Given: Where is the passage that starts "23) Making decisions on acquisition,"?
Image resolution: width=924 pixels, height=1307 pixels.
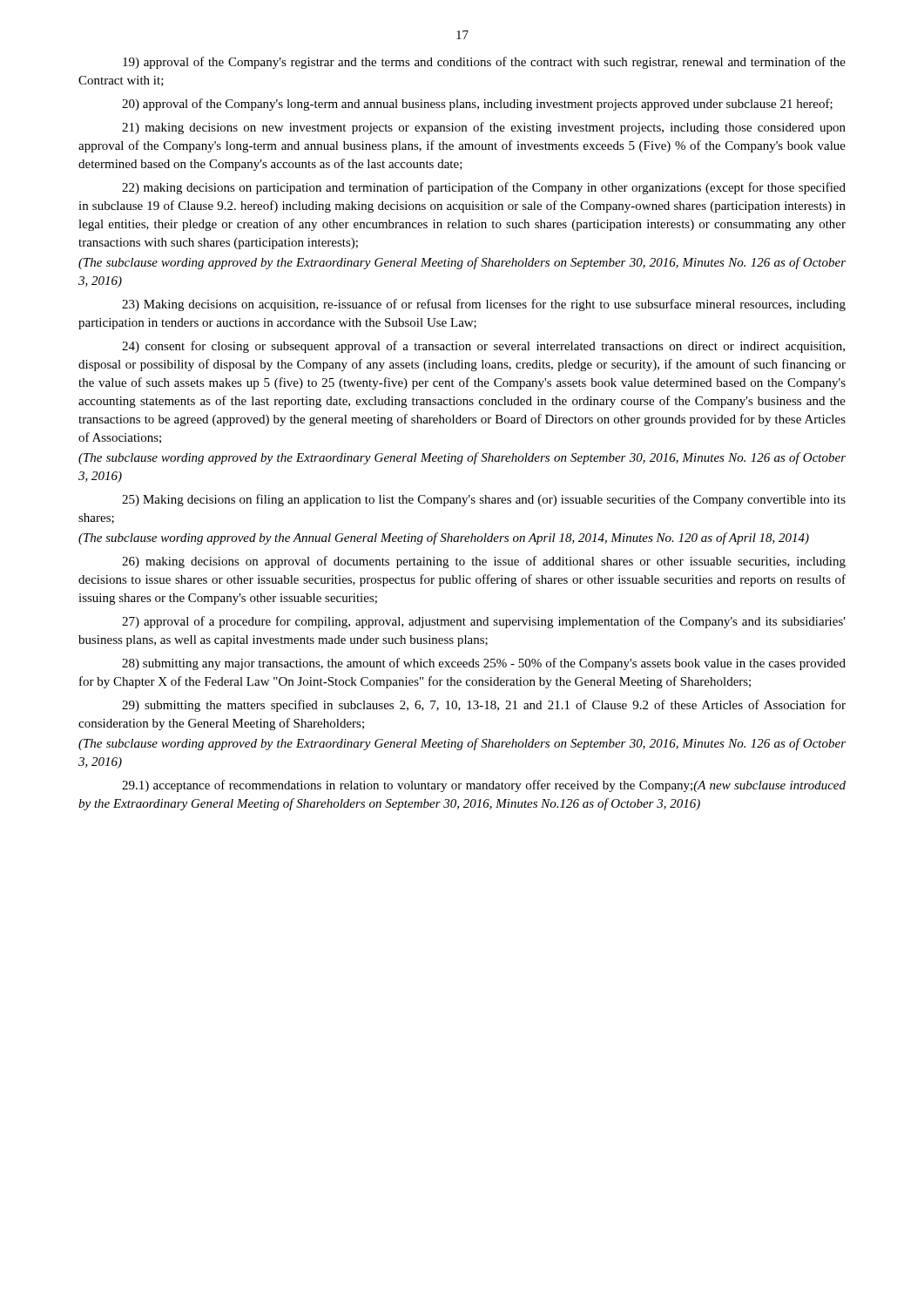Looking at the screenshot, I should tap(462, 313).
